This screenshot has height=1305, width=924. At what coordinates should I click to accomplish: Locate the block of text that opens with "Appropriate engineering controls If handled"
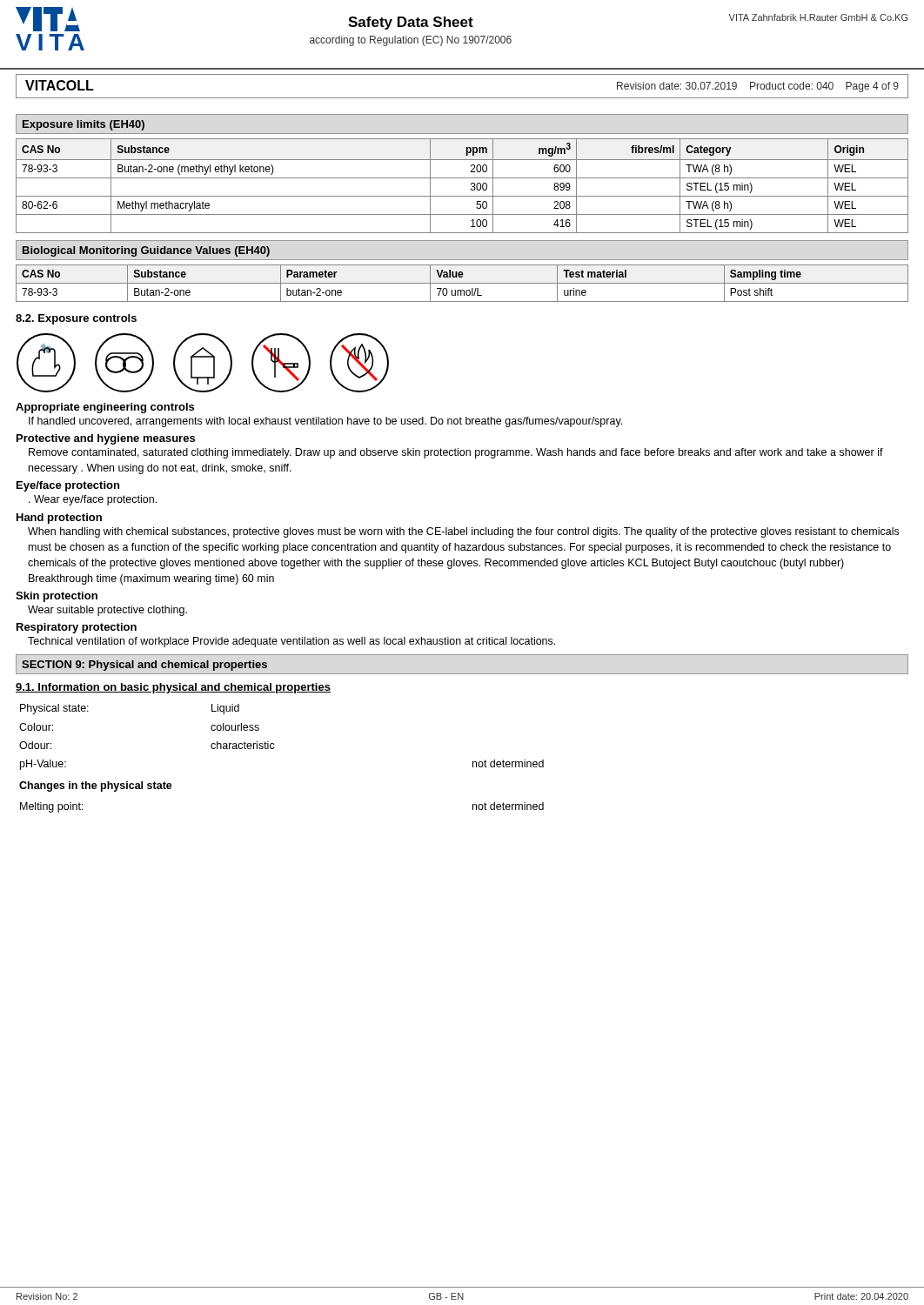(x=462, y=415)
